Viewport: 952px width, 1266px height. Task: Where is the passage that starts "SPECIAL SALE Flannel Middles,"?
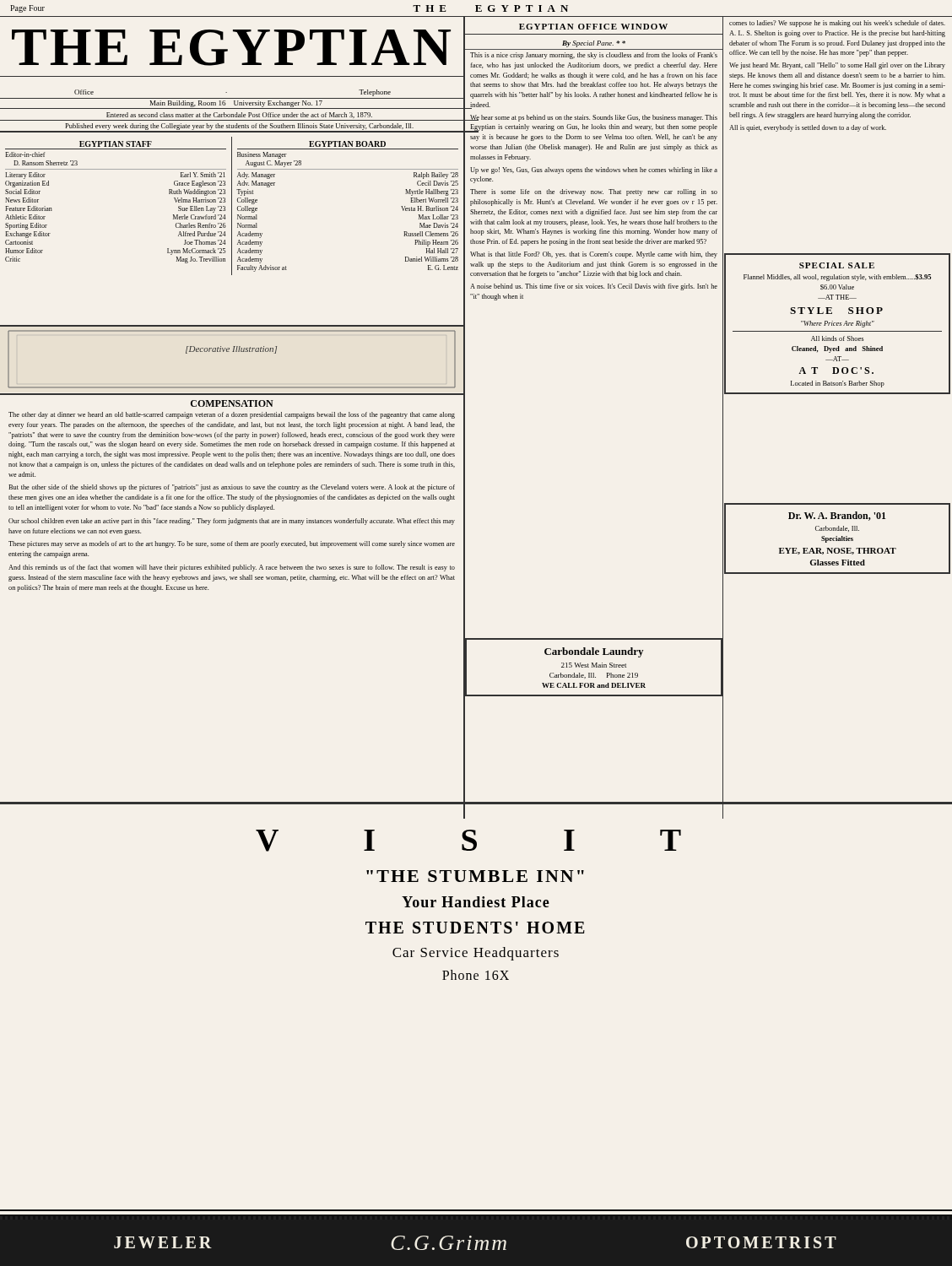[x=837, y=324]
